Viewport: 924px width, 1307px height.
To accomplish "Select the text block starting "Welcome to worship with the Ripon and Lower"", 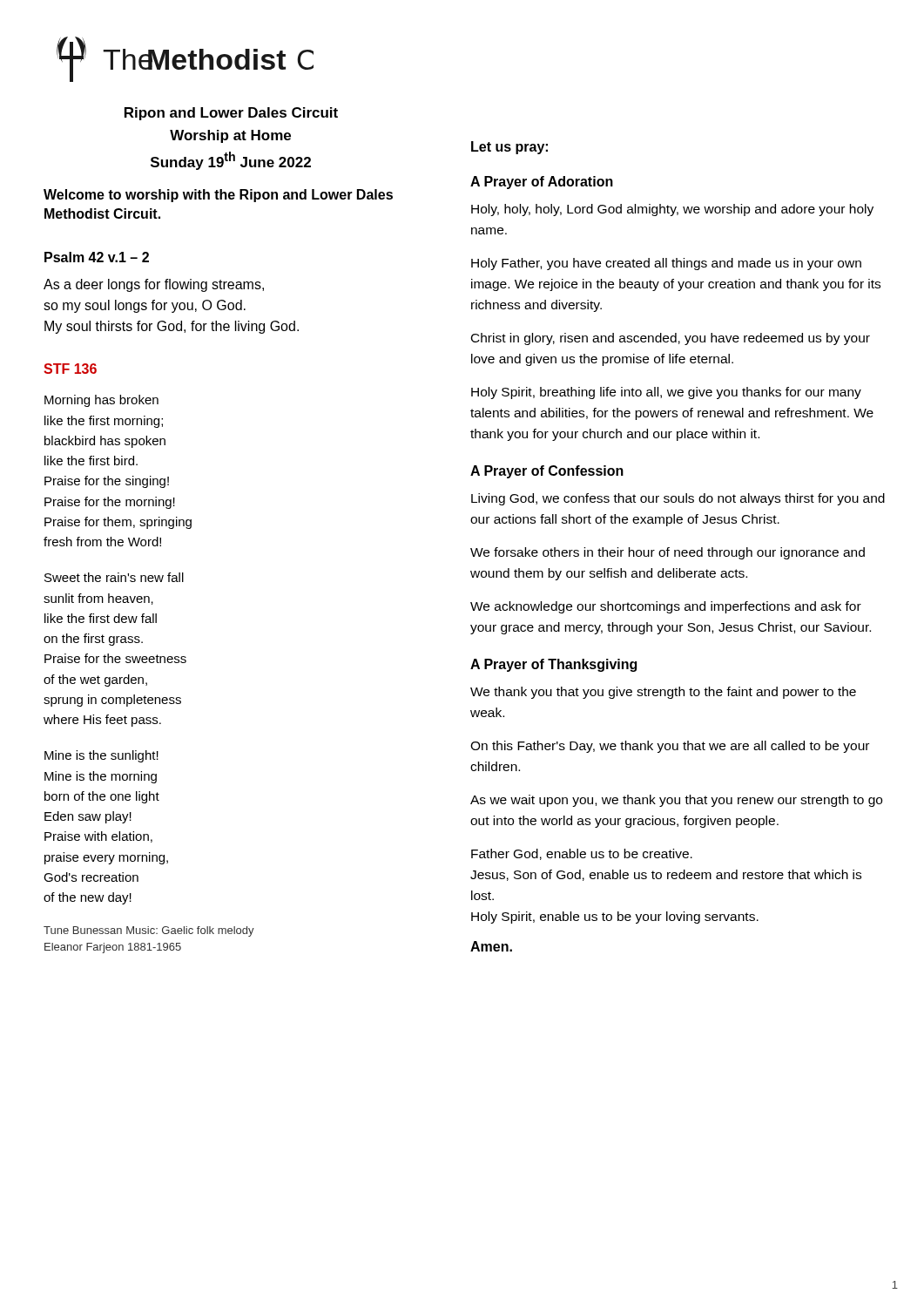I will pyautogui.click(x=218, y=204).
